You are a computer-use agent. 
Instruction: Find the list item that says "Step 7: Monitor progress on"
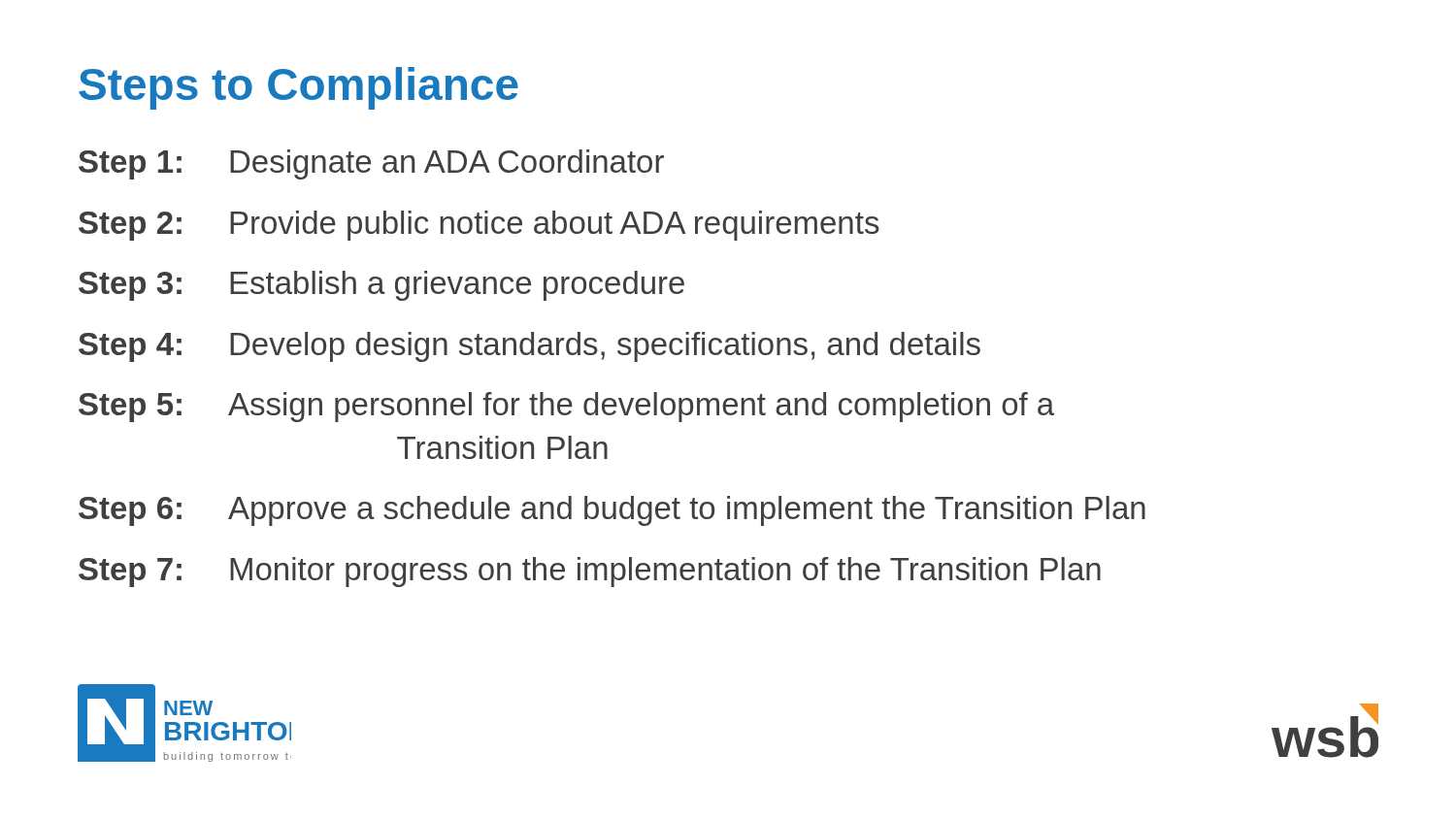pos(590,570)
